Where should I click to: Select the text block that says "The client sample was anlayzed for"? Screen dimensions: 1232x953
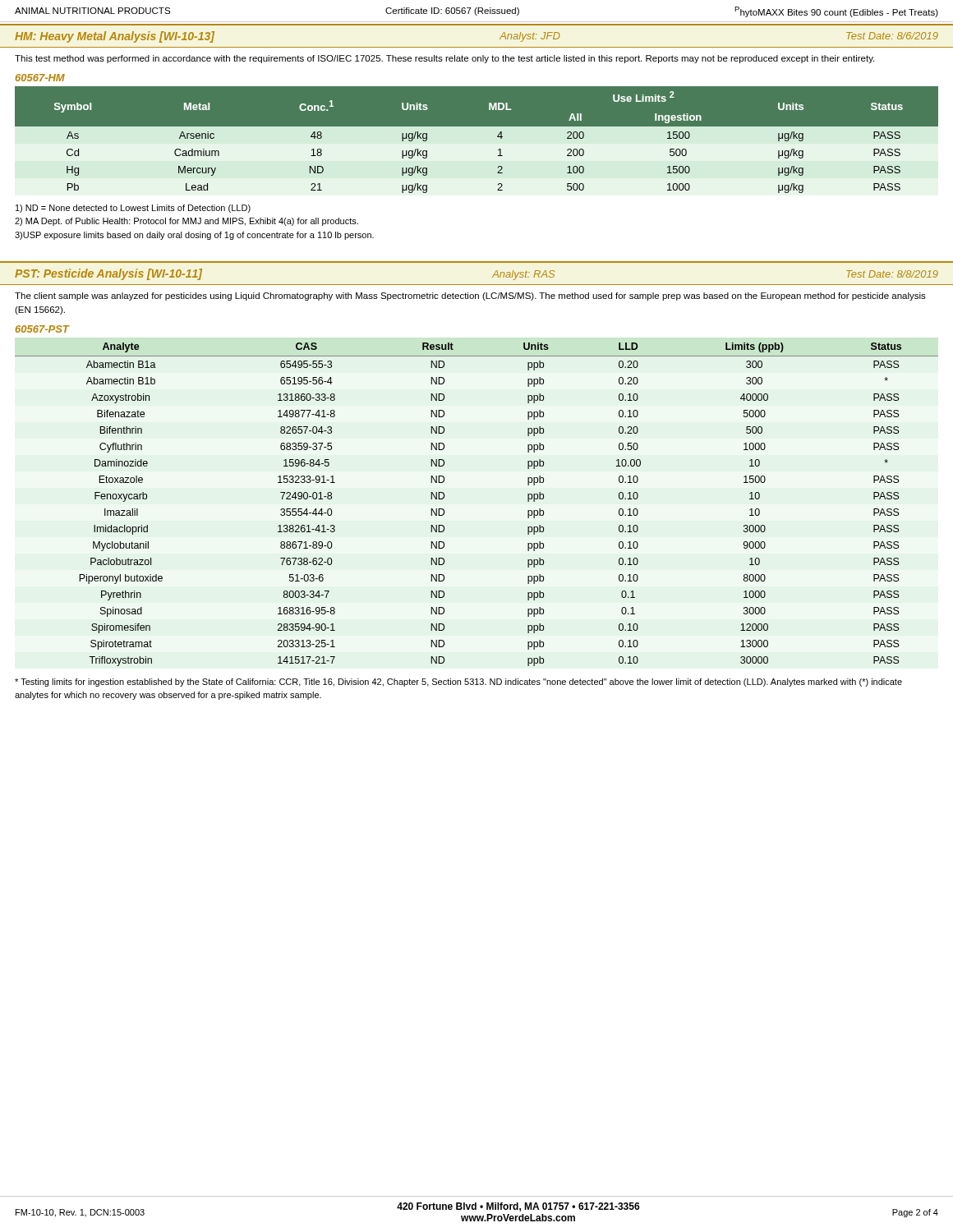470,303
